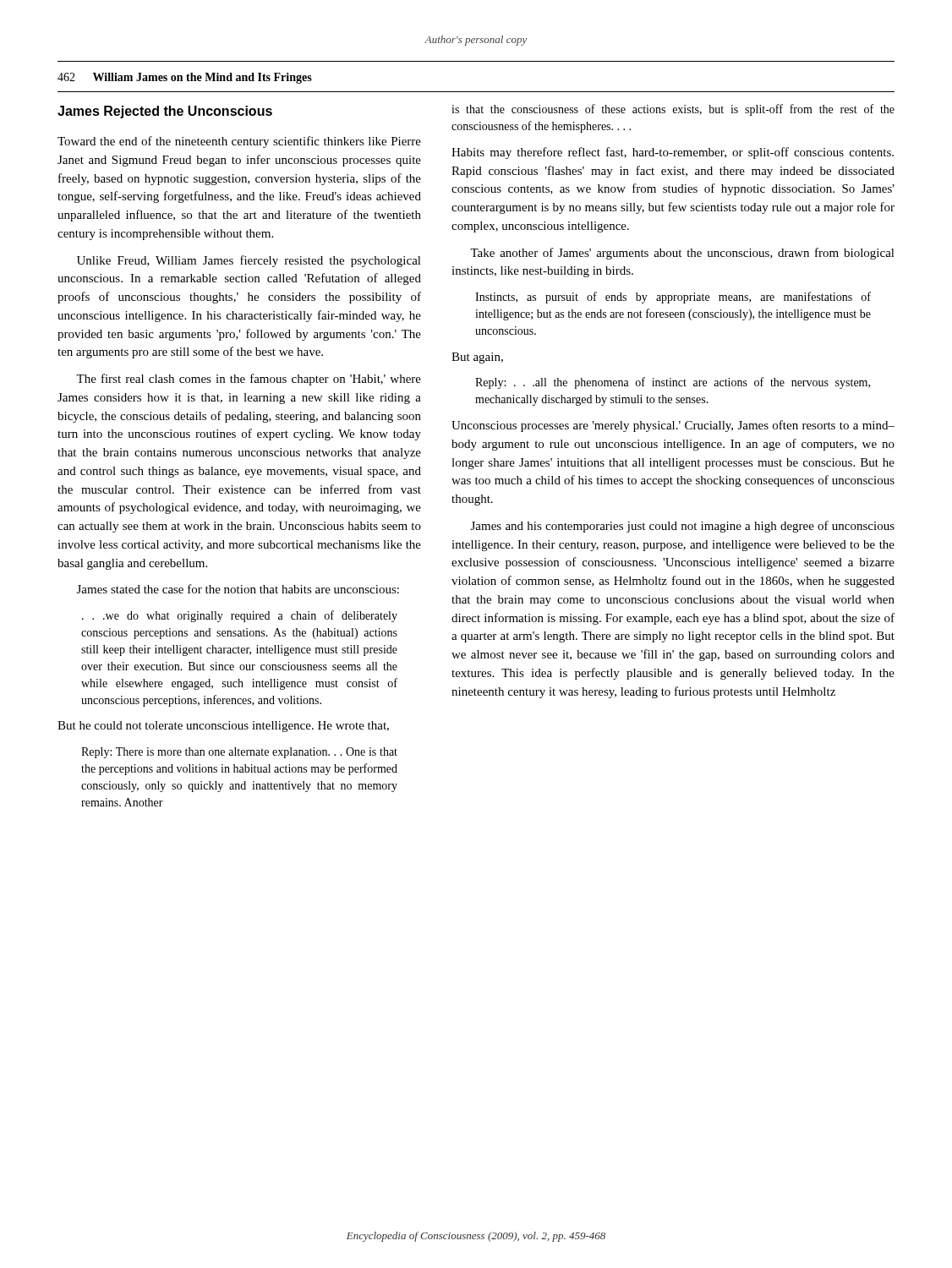The width and height of the screenshot is (952, 1268).
Task: Find the text with the text "But again,"
Action: (x=477, y=358)
